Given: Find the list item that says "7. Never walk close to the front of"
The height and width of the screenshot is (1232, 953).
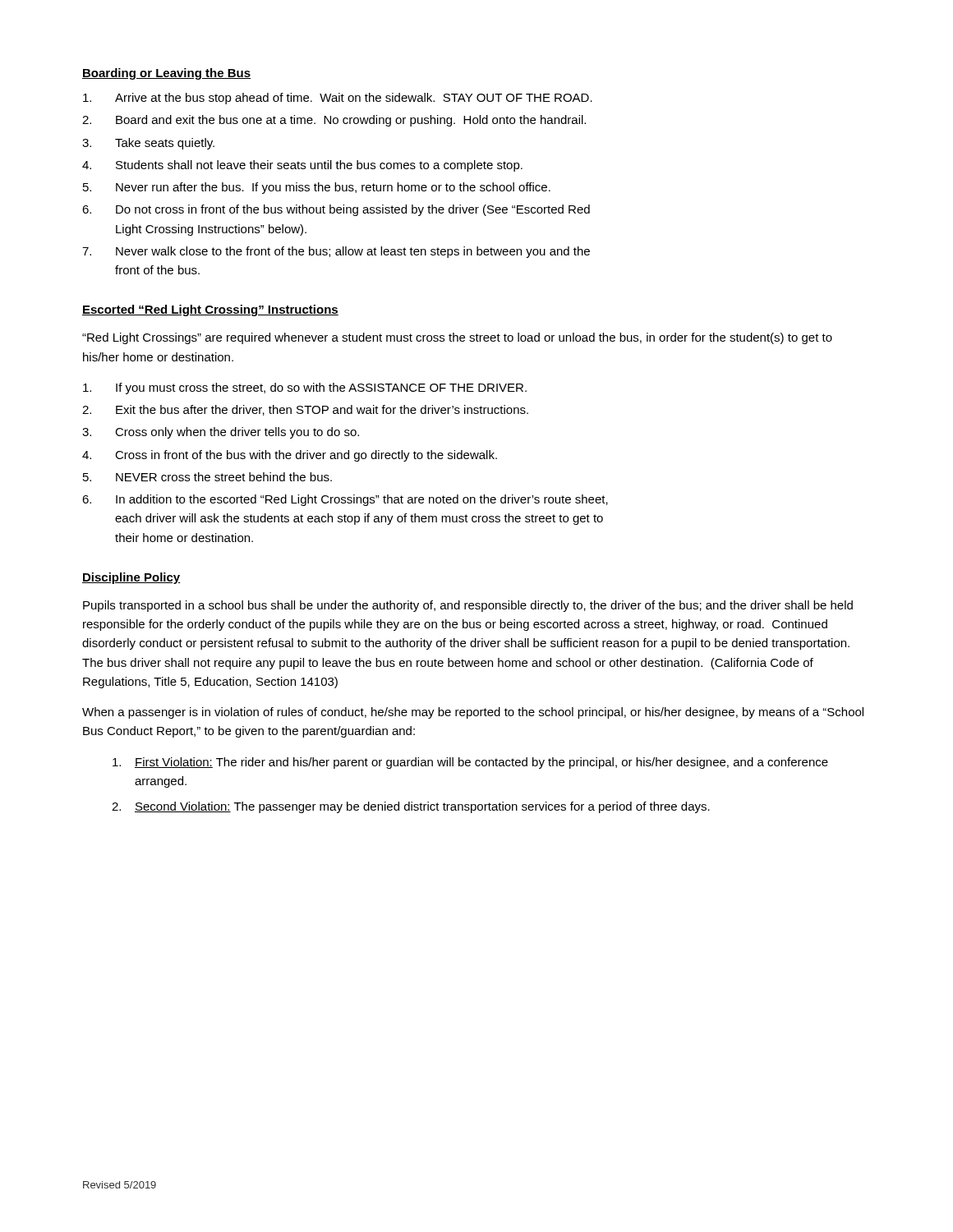Looking at the screenshot, I should click(x=336, y=260).
